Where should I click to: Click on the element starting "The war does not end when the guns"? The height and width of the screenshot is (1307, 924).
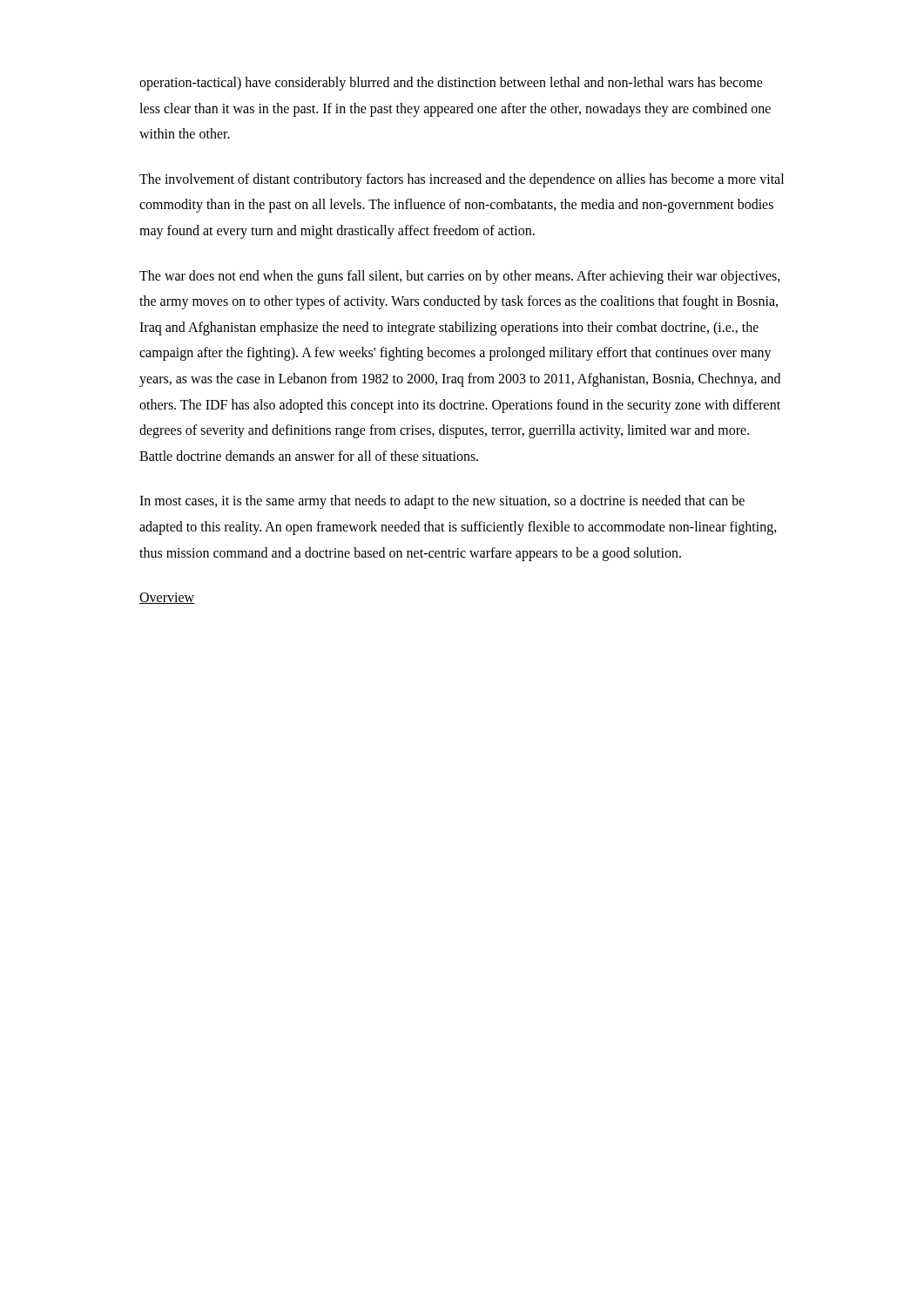[460, 366]
